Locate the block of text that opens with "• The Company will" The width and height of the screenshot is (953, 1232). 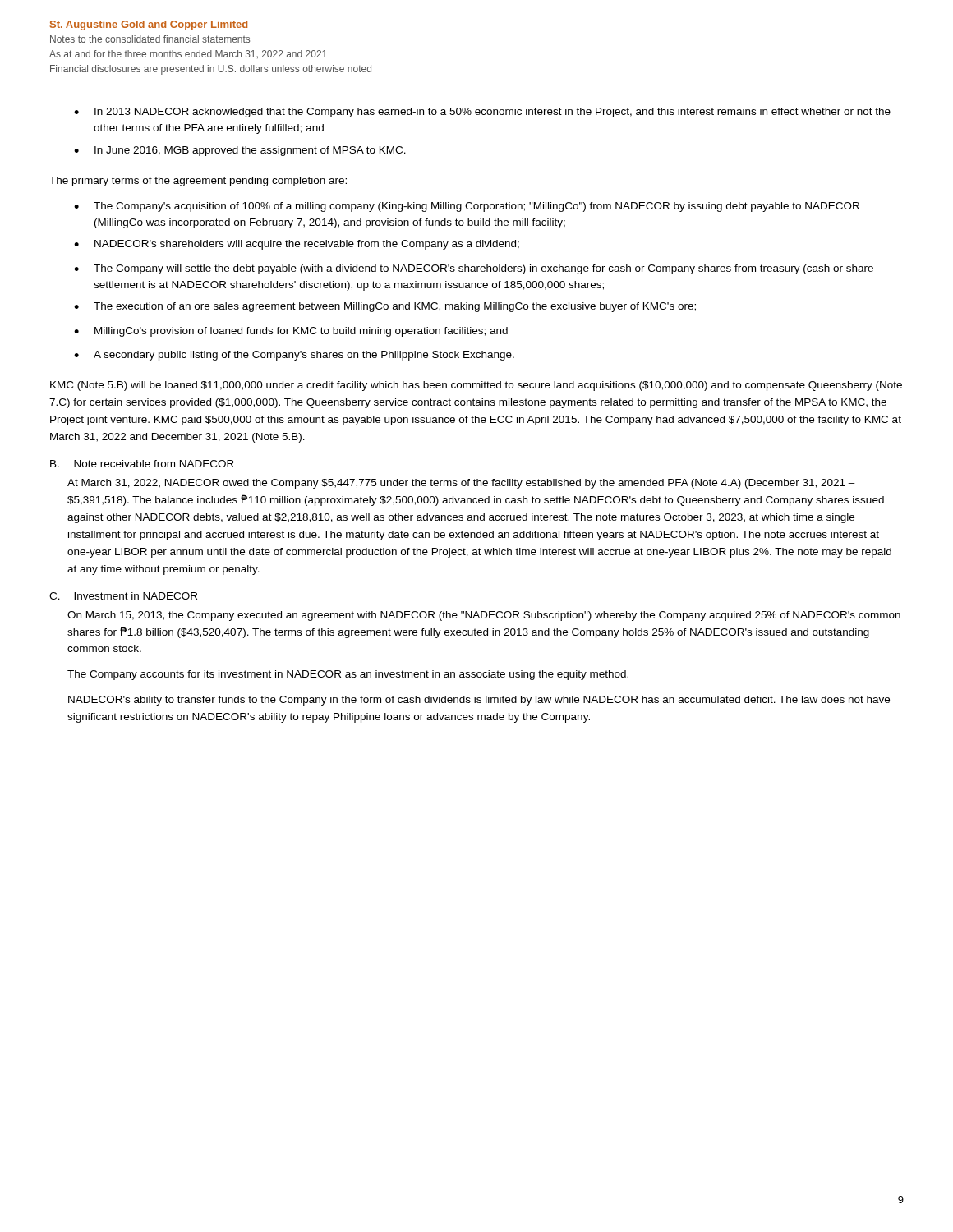[x=489, y=277]
